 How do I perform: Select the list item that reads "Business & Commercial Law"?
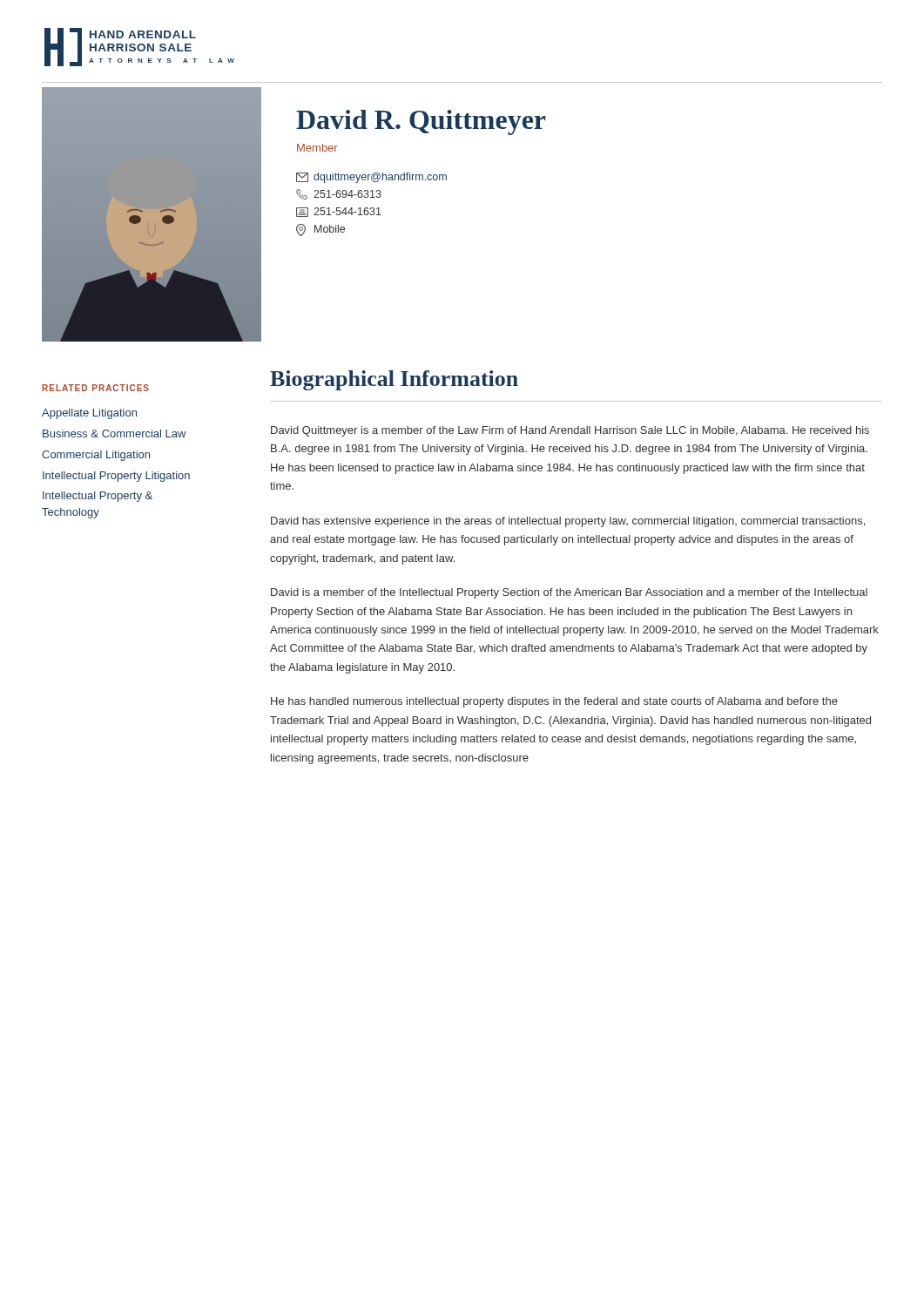(x=133, y=434)
